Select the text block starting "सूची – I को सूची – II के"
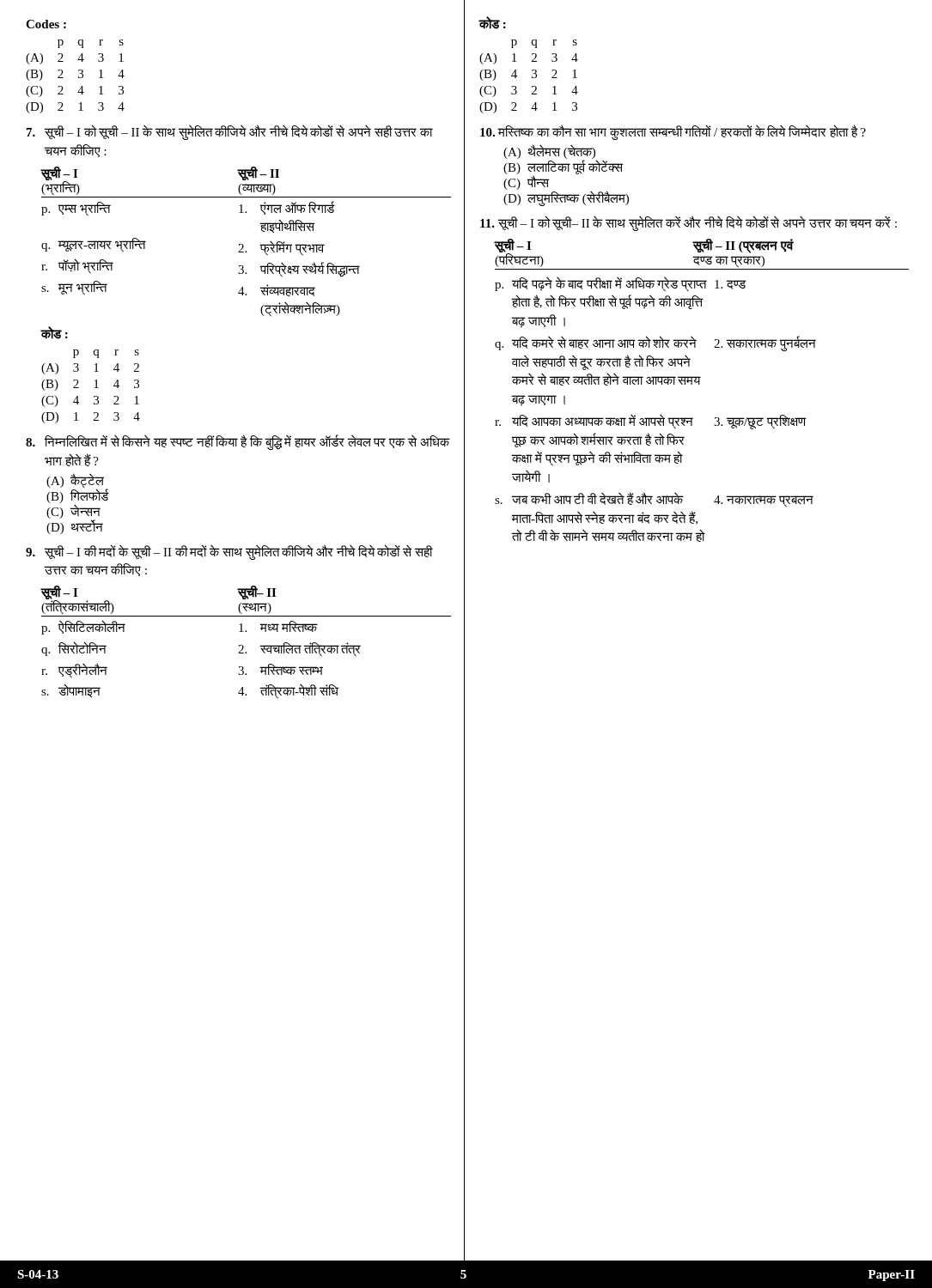 point(238,274)
